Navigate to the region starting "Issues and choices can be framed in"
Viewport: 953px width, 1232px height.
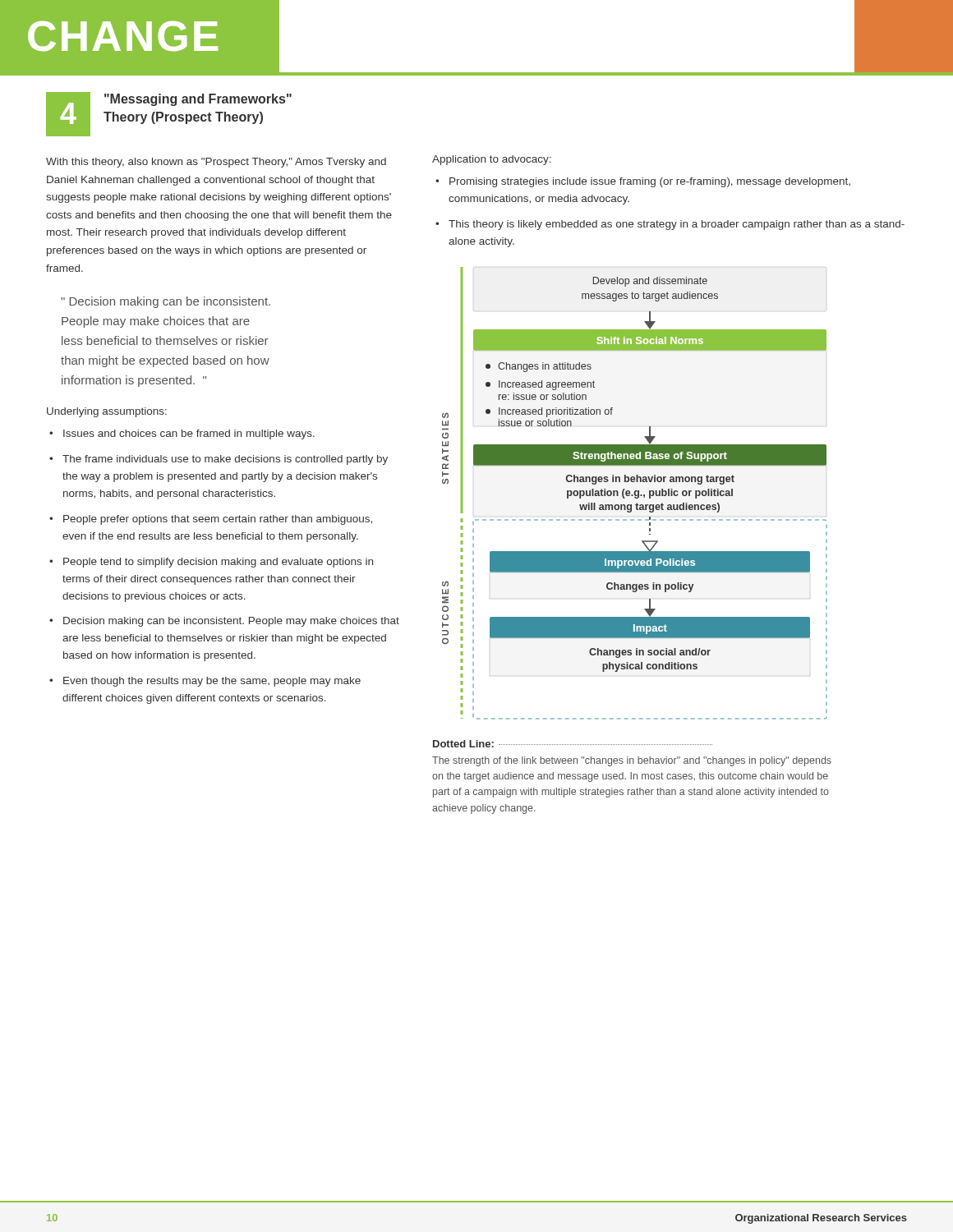189,433
